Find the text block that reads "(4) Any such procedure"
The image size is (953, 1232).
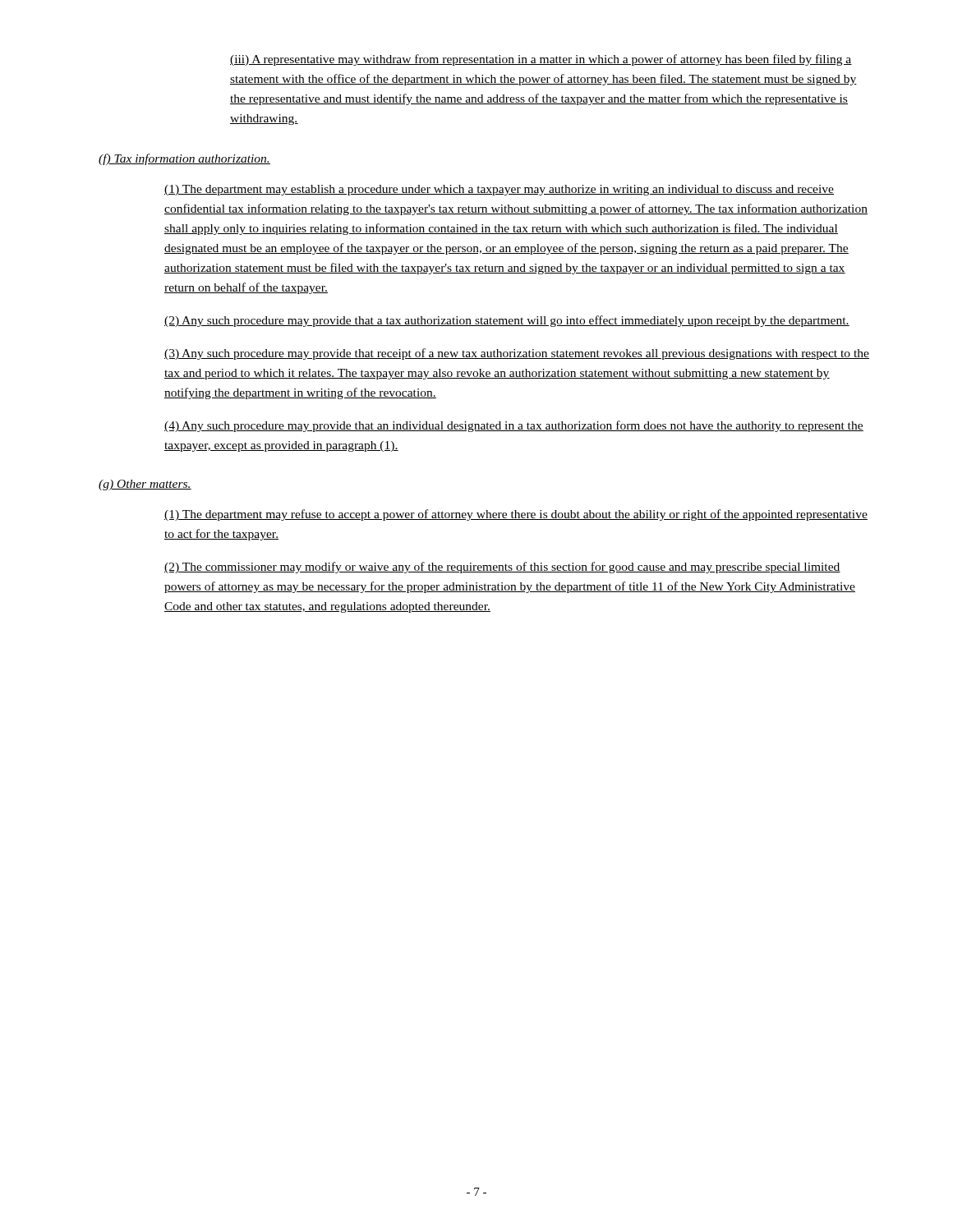[x=514, y=435]
